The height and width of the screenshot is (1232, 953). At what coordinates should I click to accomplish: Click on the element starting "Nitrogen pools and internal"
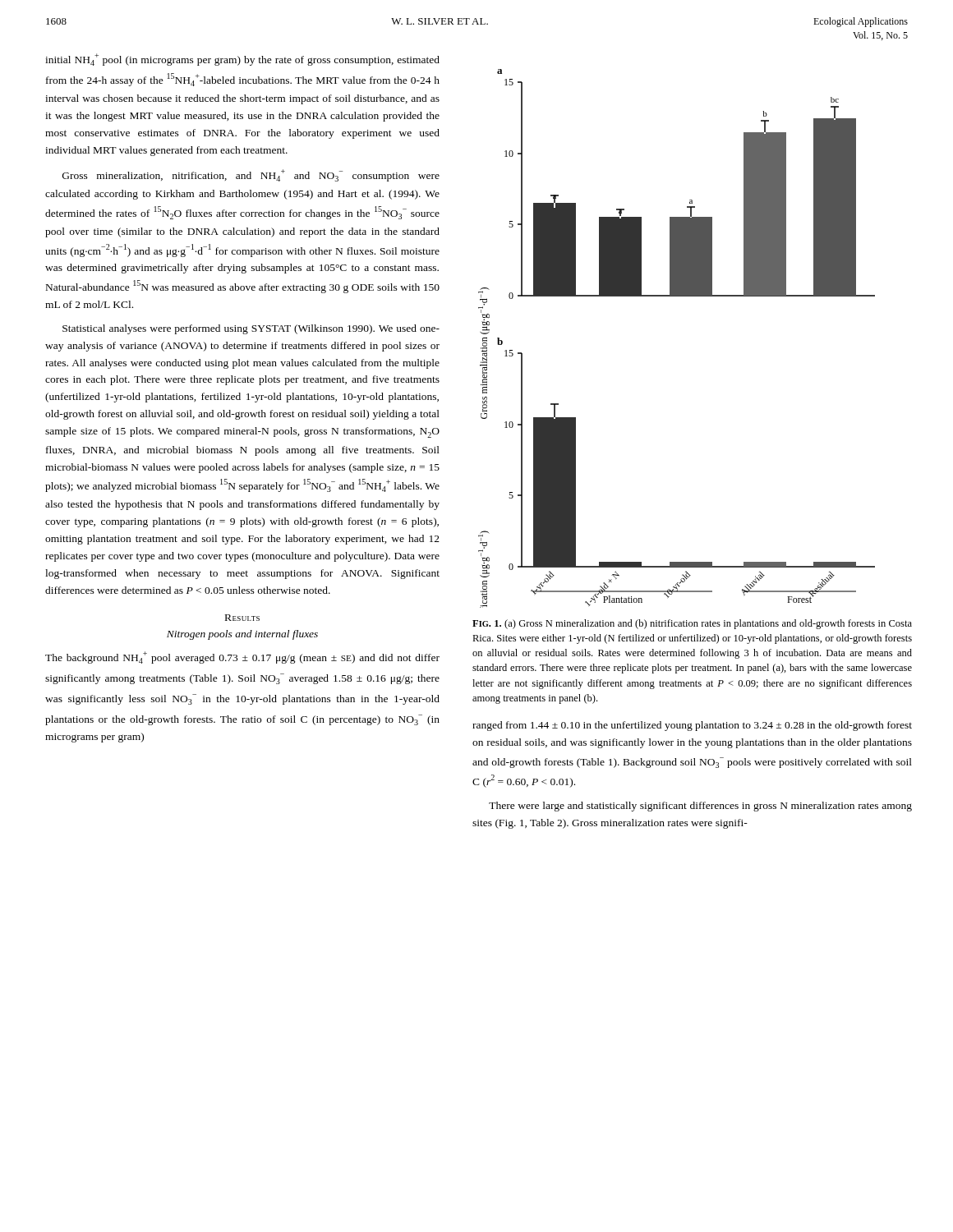242,633
